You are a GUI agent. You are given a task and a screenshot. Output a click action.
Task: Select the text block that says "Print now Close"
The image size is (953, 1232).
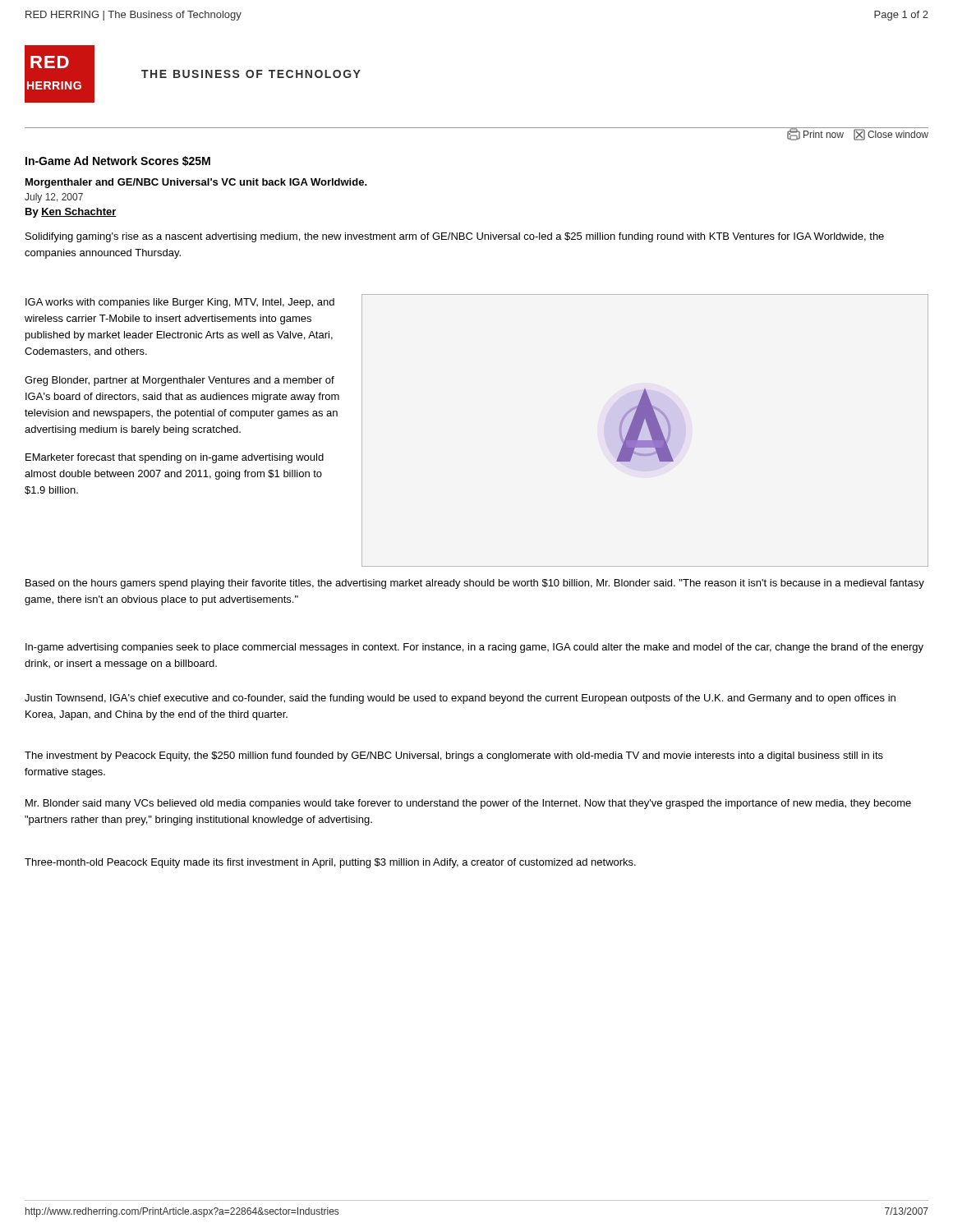point(858,135)
